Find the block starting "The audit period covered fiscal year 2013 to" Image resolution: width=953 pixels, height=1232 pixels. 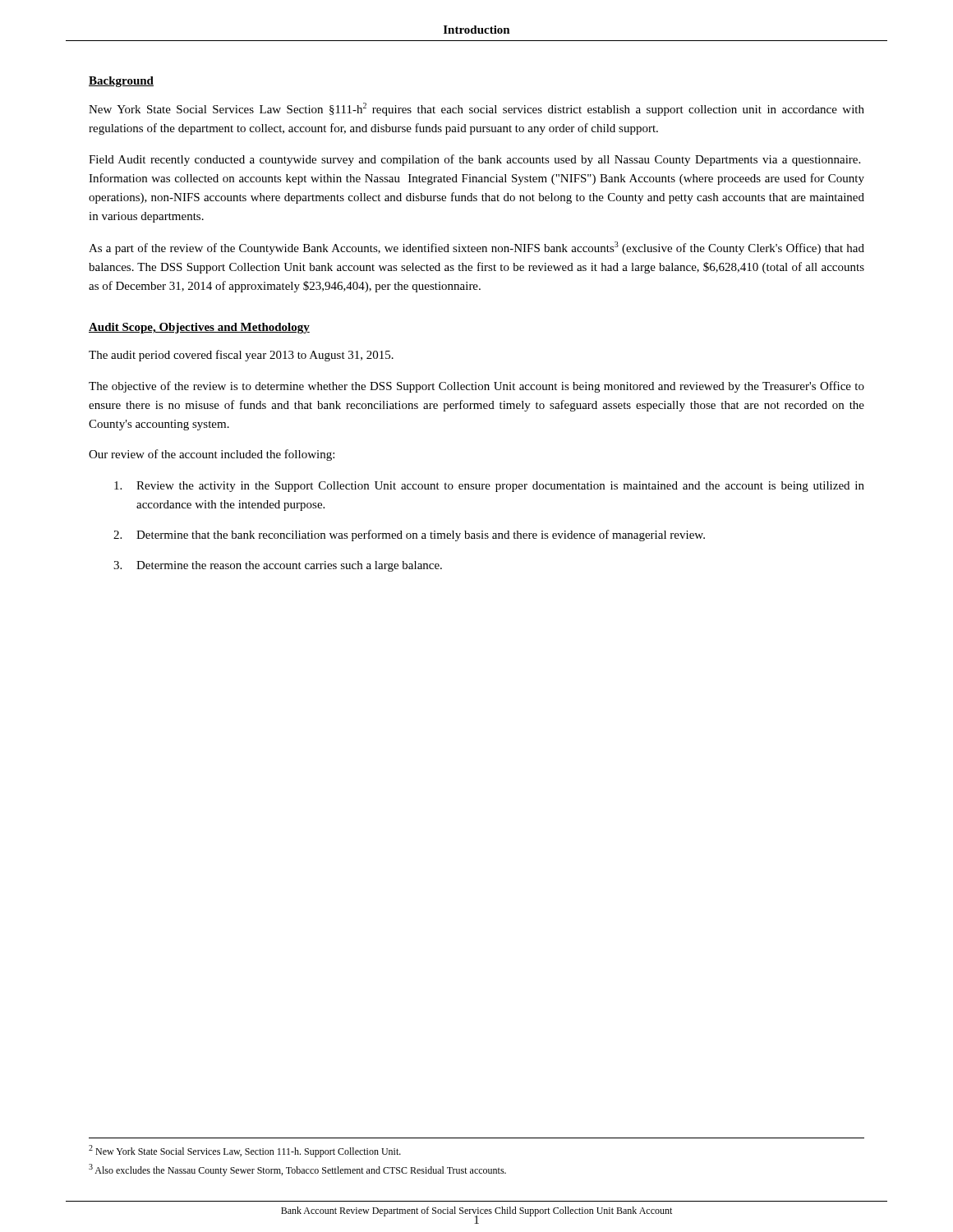(241, 355)
